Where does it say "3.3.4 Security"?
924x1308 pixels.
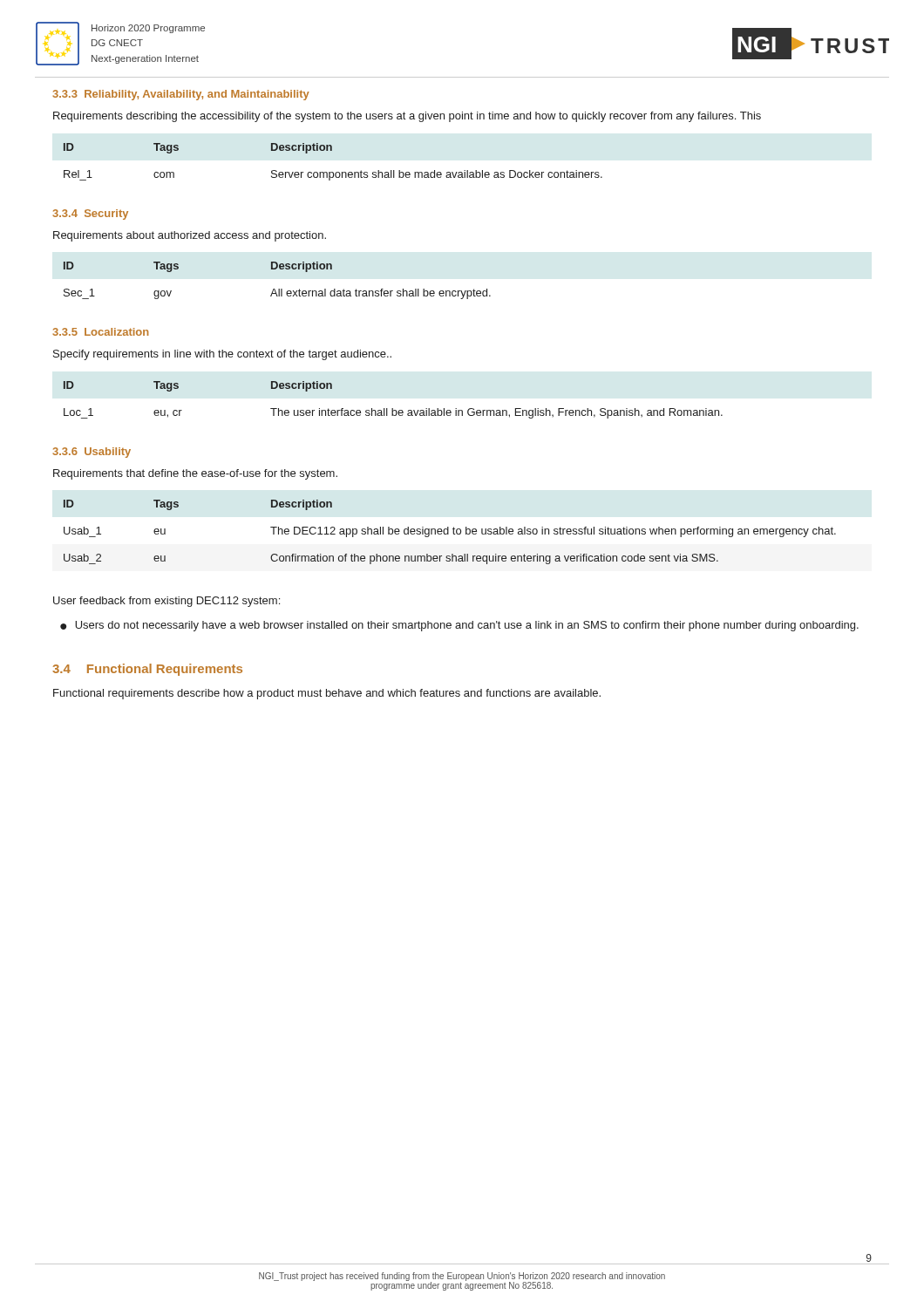pos(90,213)
